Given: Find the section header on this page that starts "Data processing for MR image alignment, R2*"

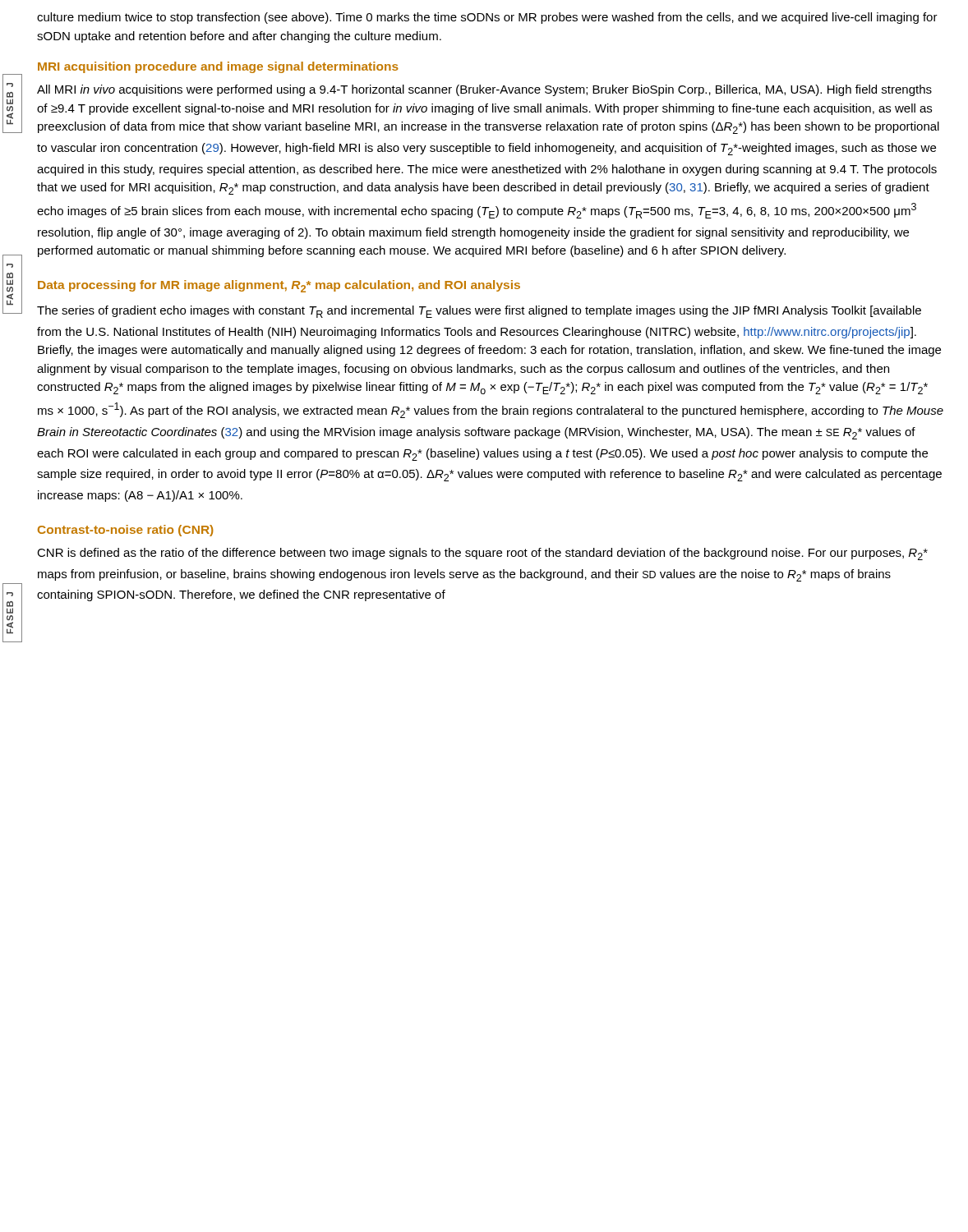Looking at the screenshot, I should [279, 286].
